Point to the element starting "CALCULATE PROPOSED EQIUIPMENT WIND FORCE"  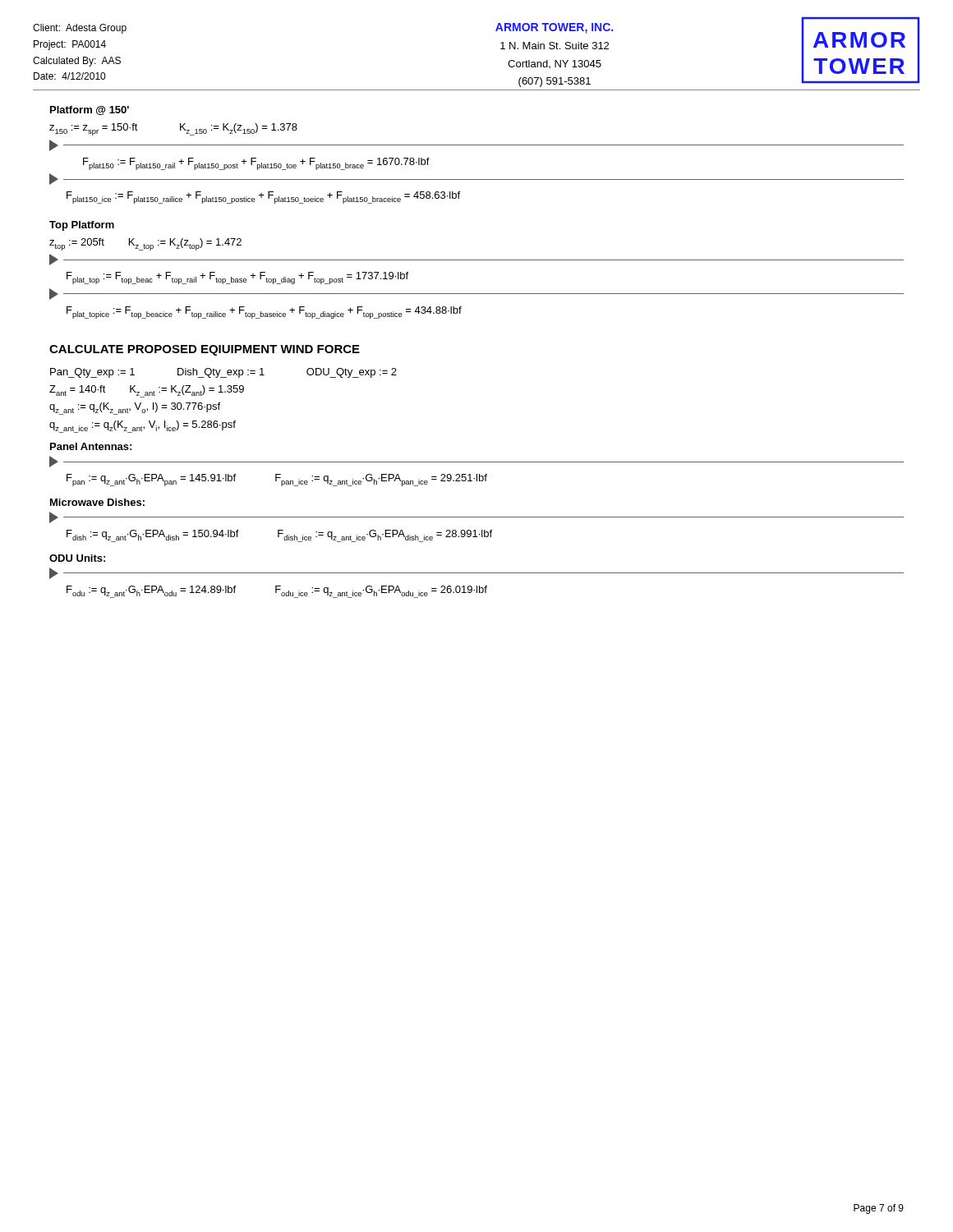205,348
